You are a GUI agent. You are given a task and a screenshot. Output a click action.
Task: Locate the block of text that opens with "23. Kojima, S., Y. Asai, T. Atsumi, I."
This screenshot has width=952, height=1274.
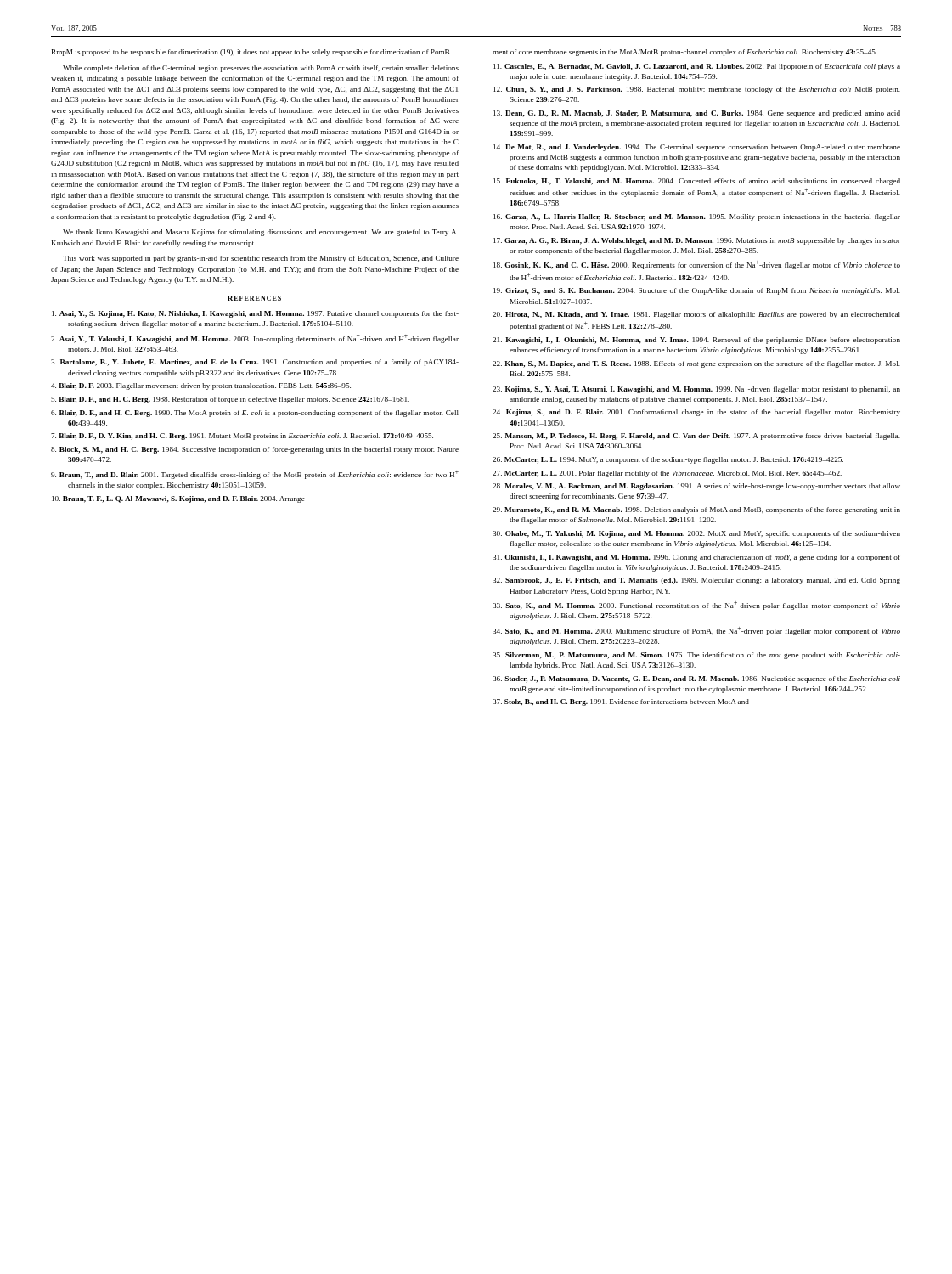(696, 393)
